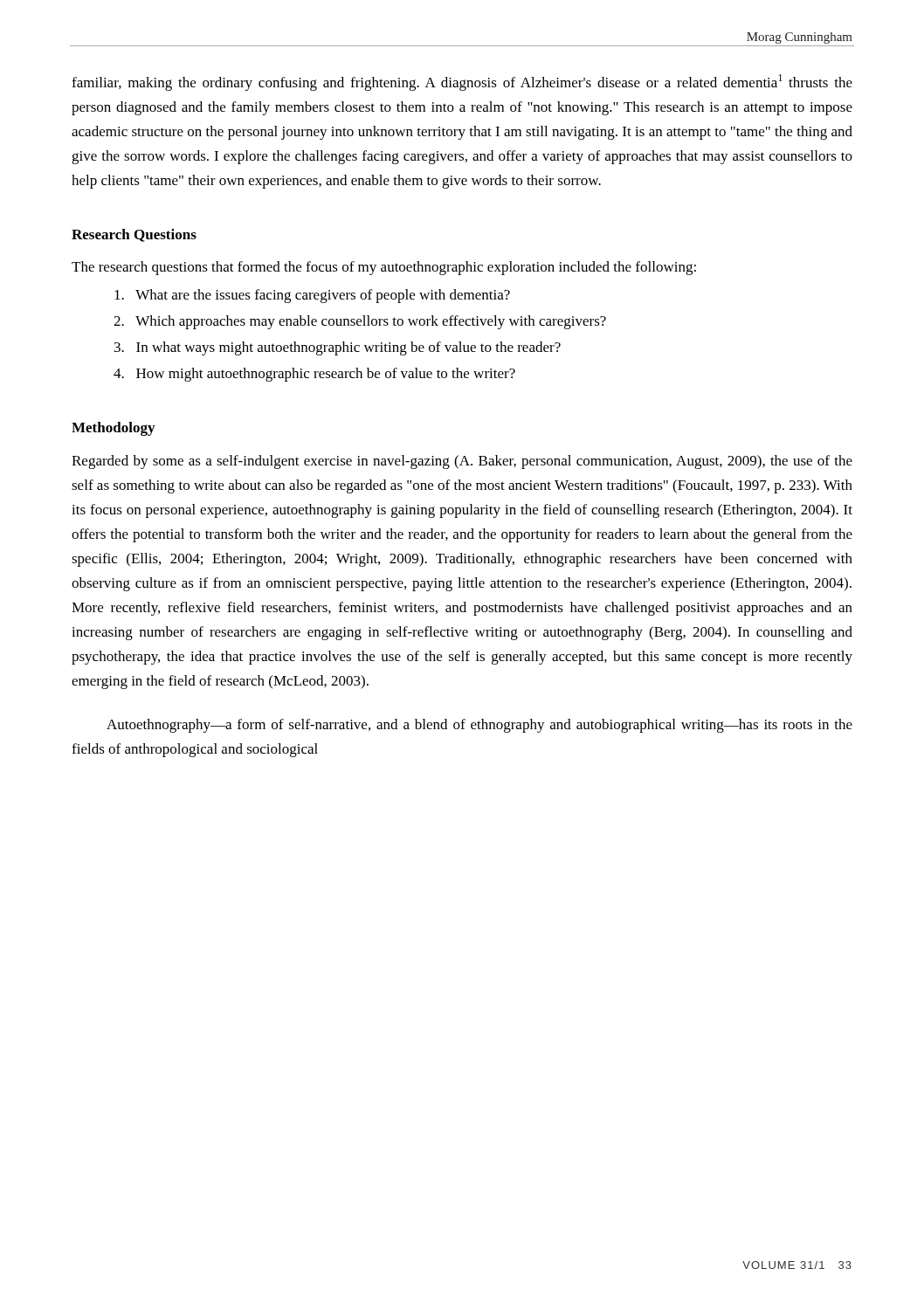924x1310 pixels.
Task: Find the block on this page that starts "The research questions"
Action: (x=384, y=267)
